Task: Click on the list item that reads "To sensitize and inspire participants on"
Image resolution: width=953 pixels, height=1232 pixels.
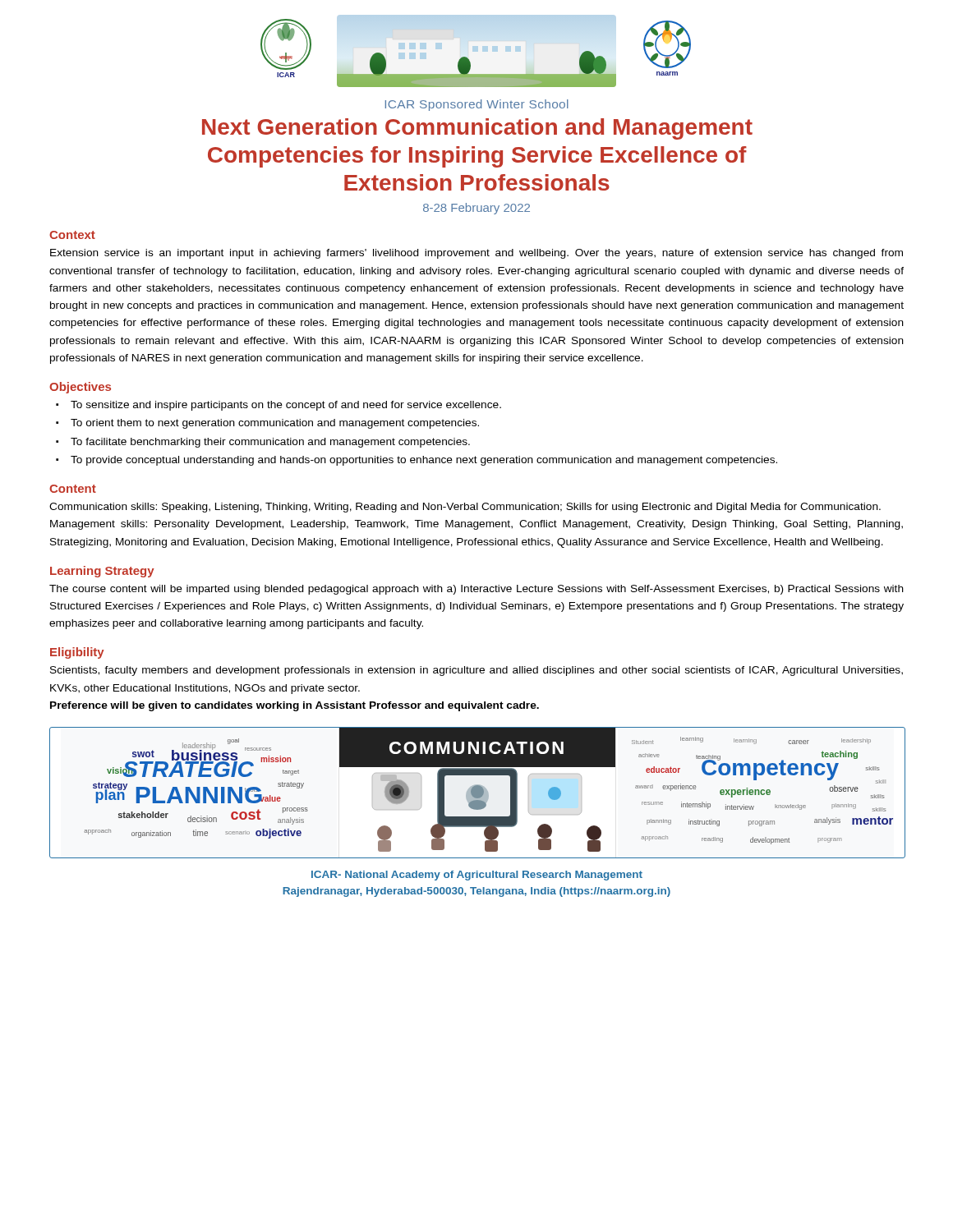Action: pyautogui.click(x=286, y=405)
